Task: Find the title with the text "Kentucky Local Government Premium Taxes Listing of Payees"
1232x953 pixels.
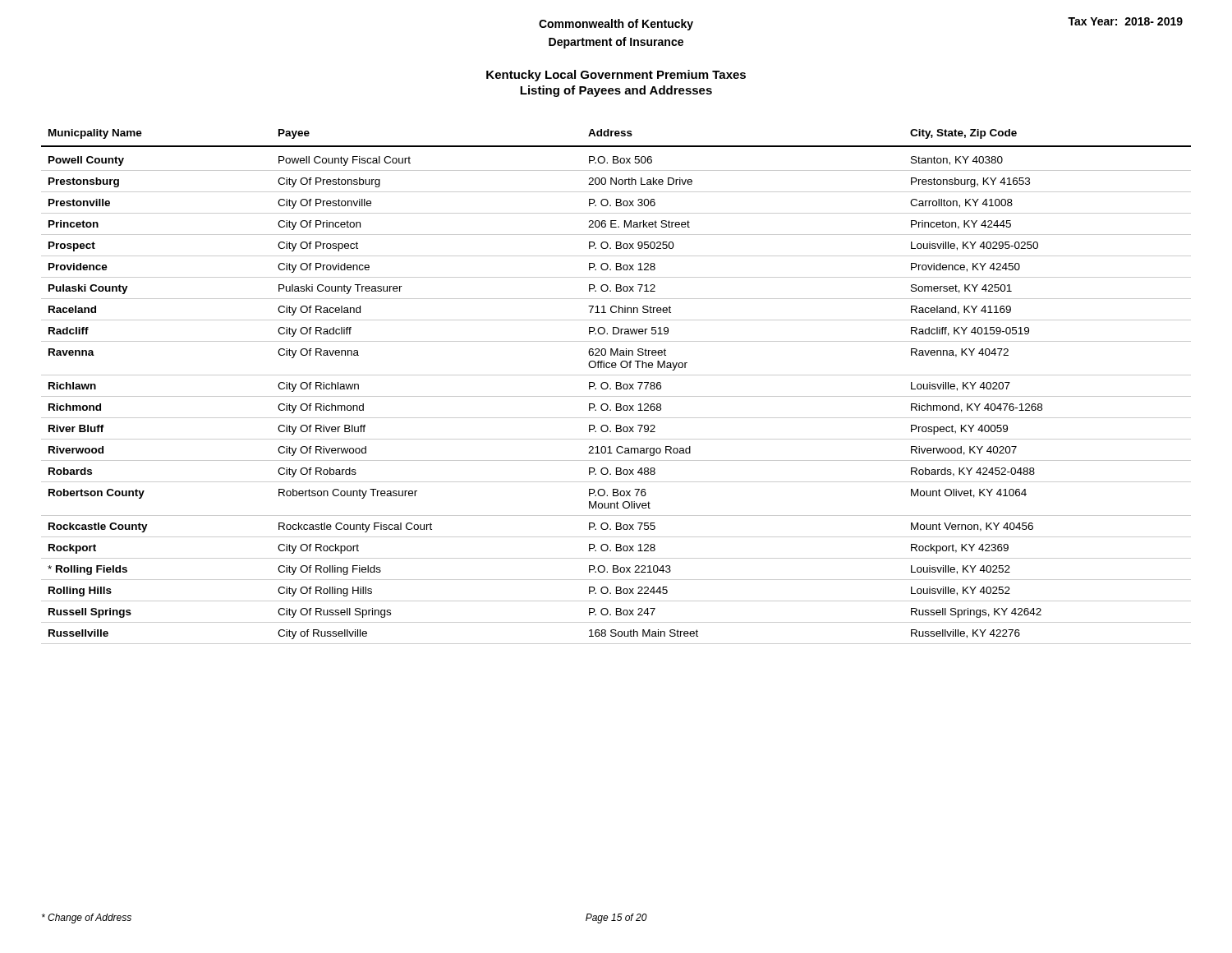Action: point(616,82)
